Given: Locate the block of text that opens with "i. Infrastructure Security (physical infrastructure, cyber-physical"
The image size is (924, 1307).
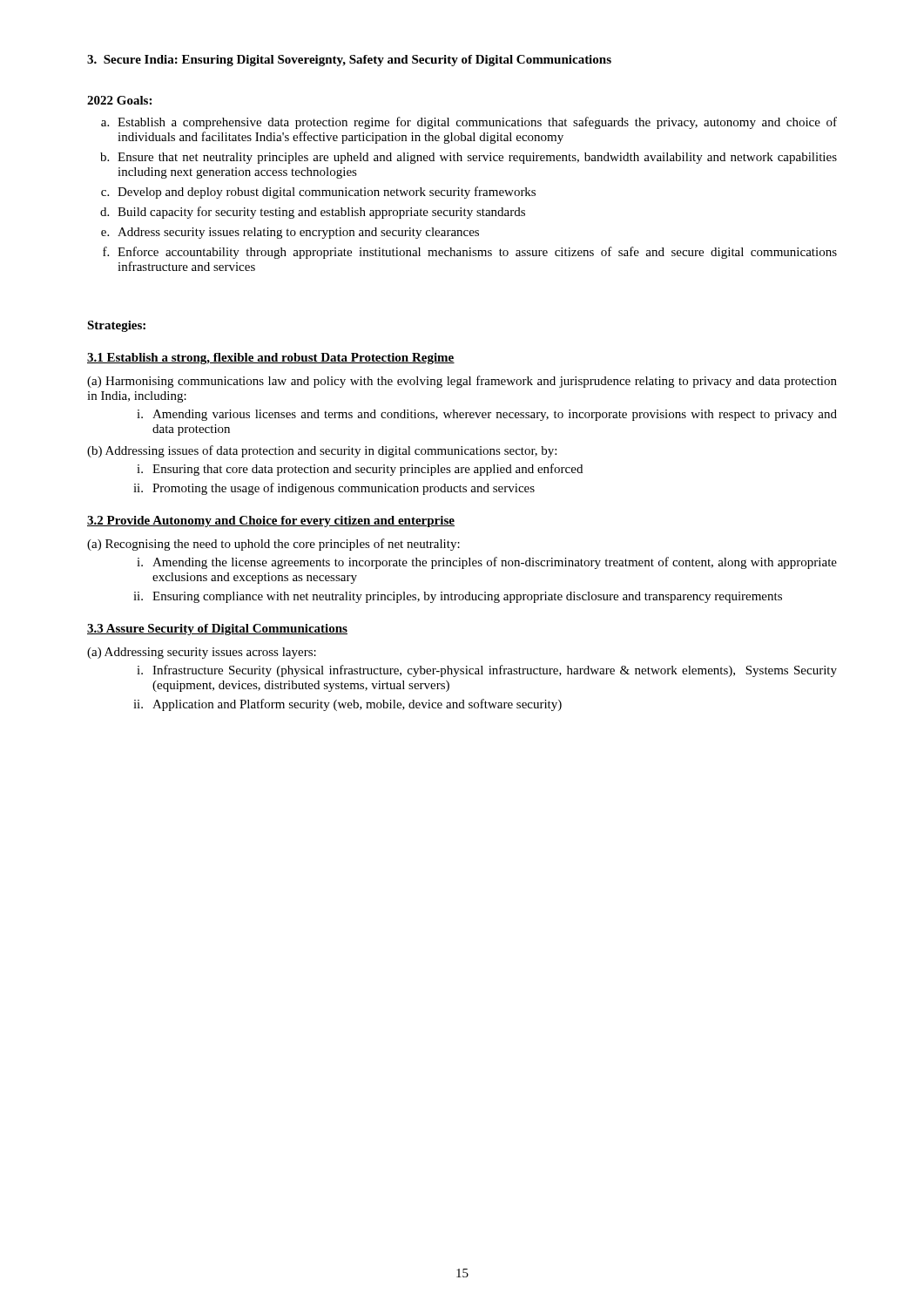Looking at the screenshot, I should pos(487,671).
